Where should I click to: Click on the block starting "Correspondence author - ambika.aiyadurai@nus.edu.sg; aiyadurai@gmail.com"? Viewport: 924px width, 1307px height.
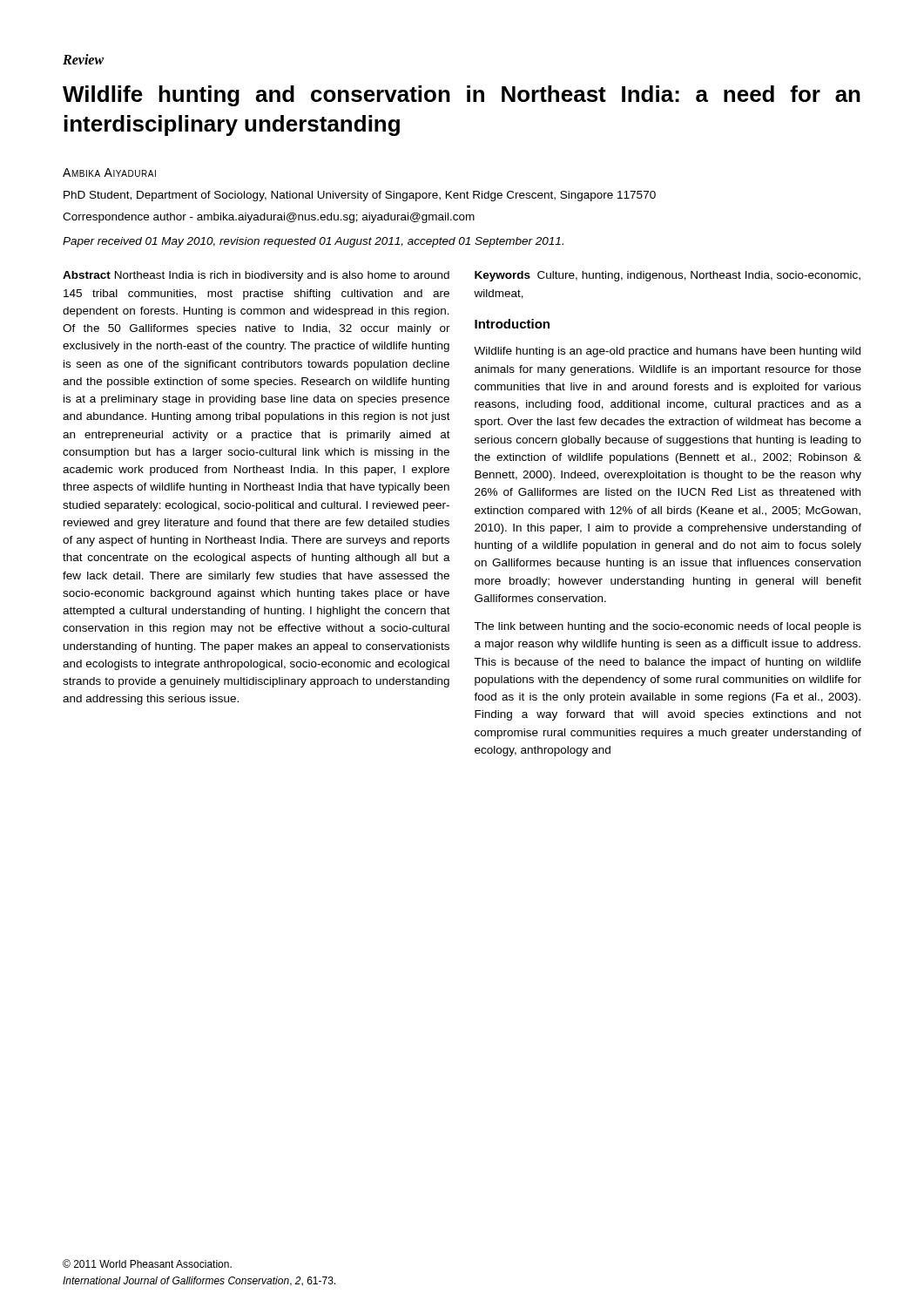coord(269,217)
